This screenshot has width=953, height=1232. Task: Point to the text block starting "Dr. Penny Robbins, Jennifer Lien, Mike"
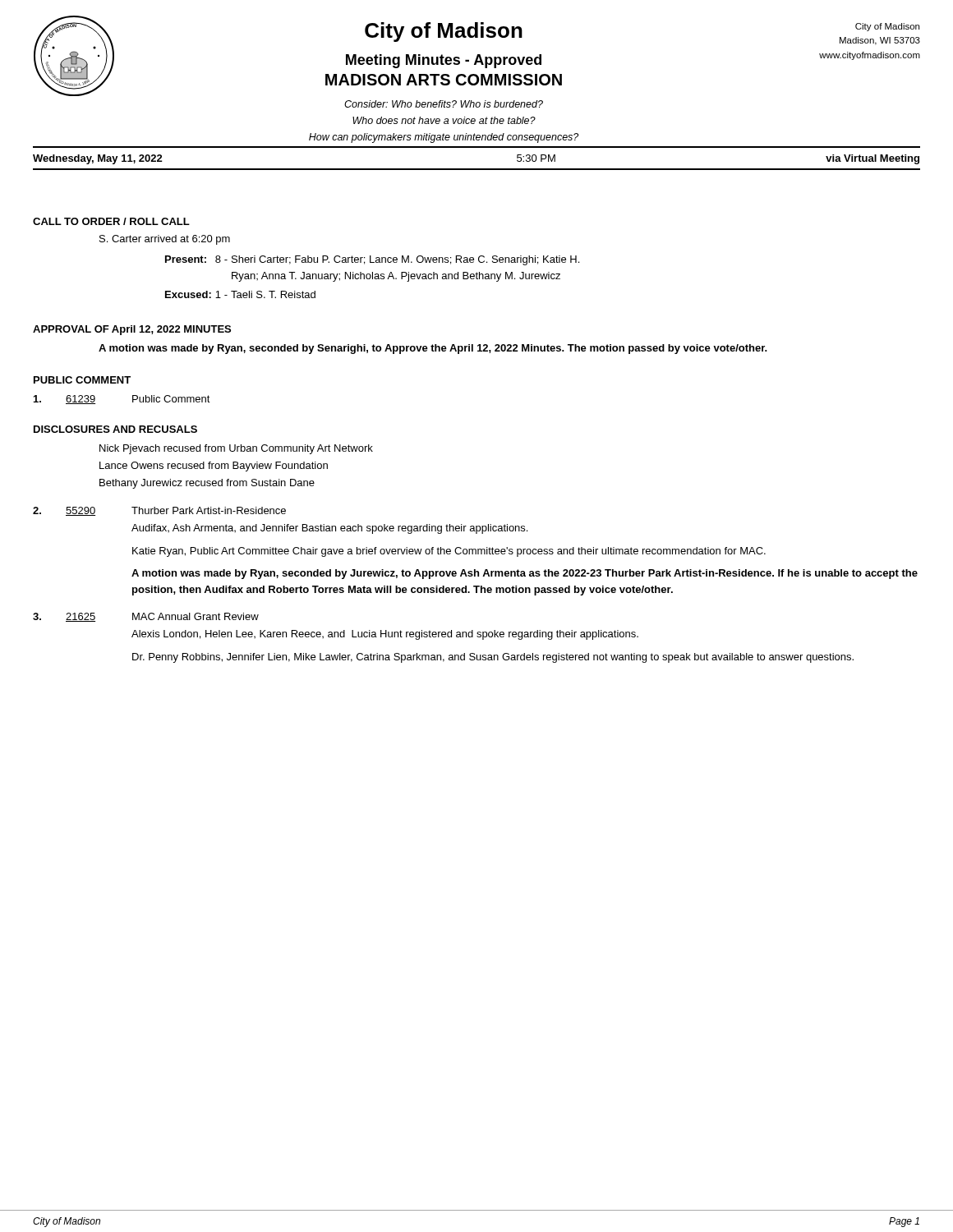coord(493,657)
